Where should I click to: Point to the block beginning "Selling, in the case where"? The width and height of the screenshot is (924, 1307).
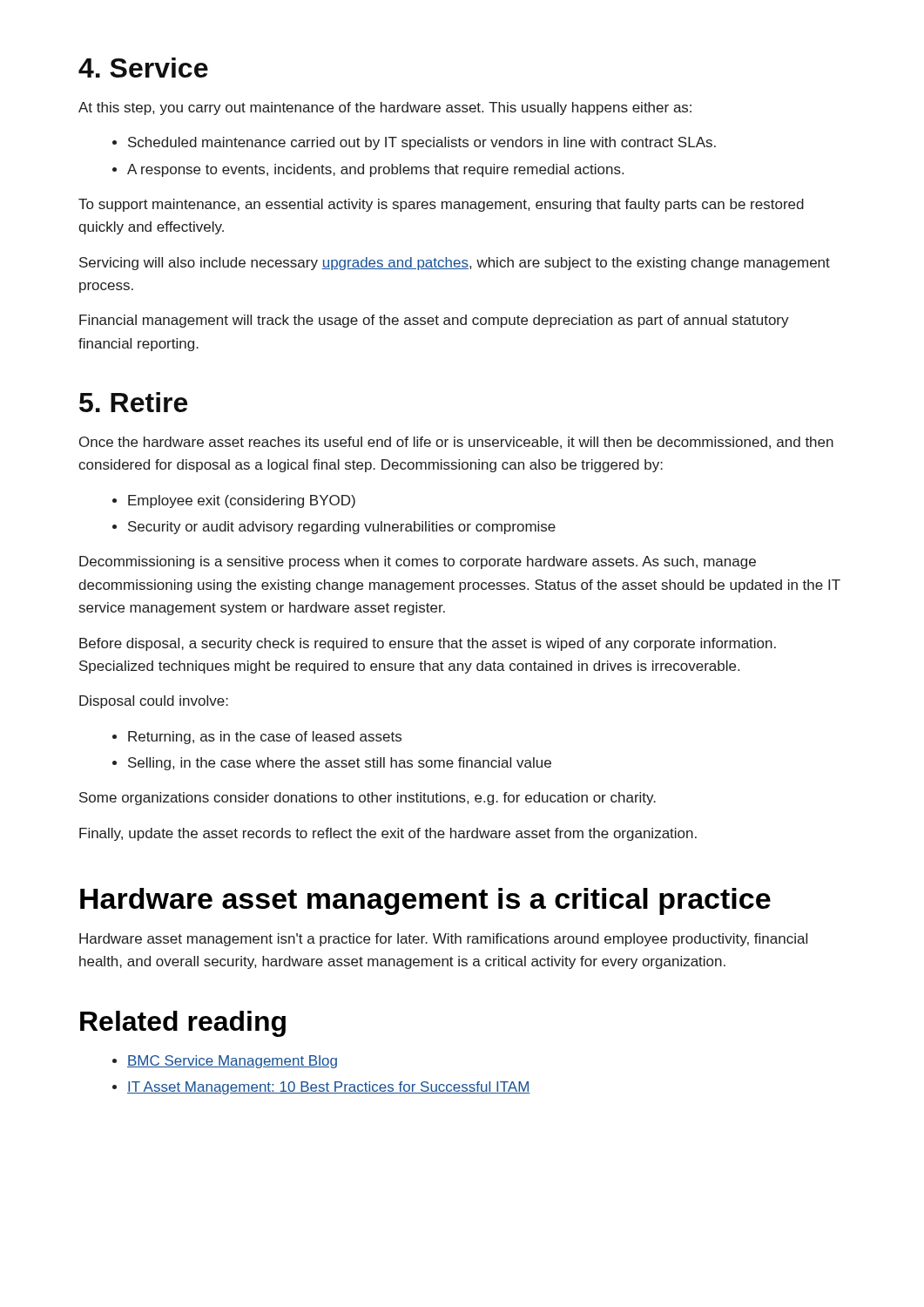coord(462,763)
